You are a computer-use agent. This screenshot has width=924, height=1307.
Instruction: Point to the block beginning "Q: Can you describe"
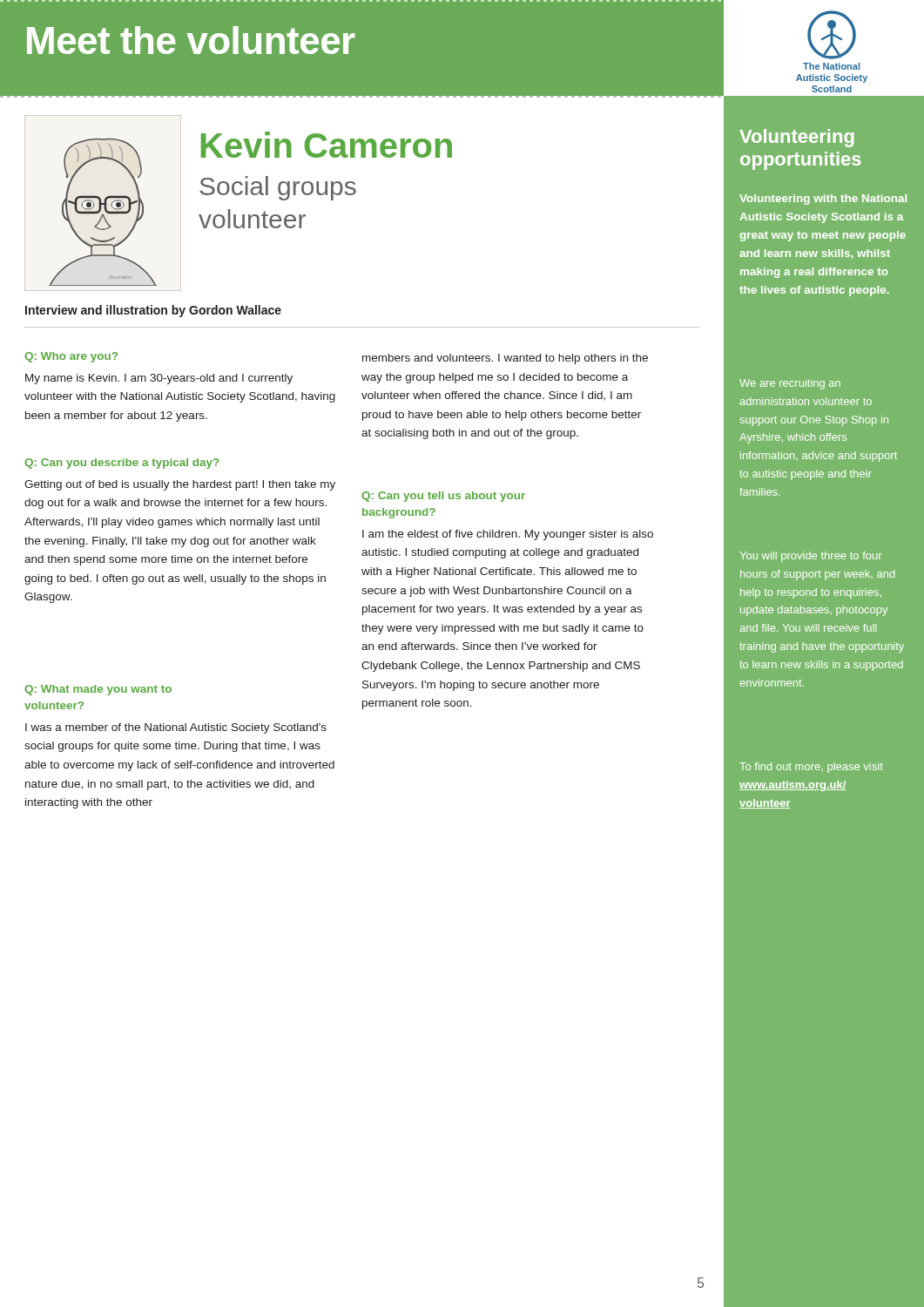click(x=181, y=531)
